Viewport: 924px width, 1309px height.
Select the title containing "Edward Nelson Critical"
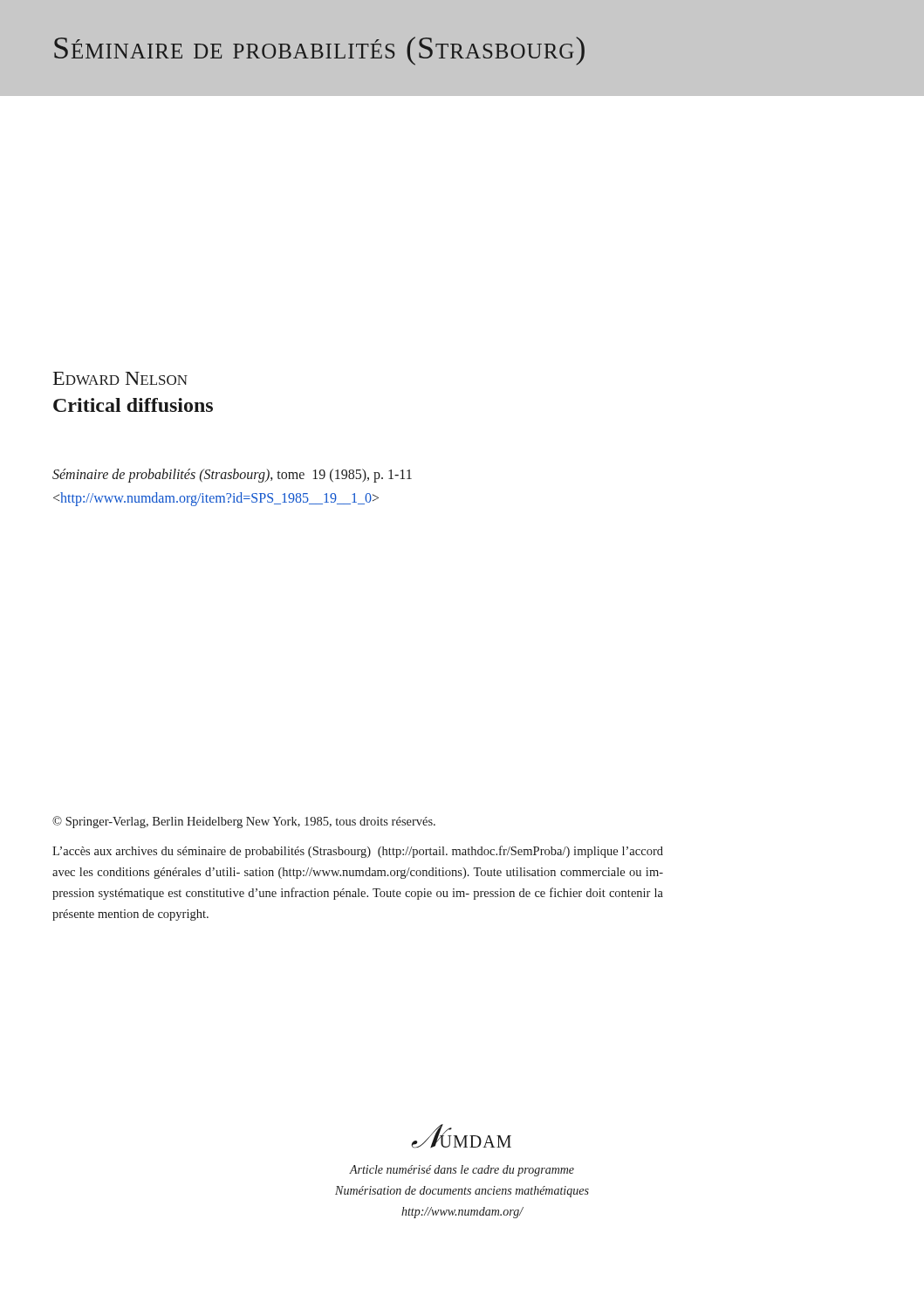[x=133, y=392]
